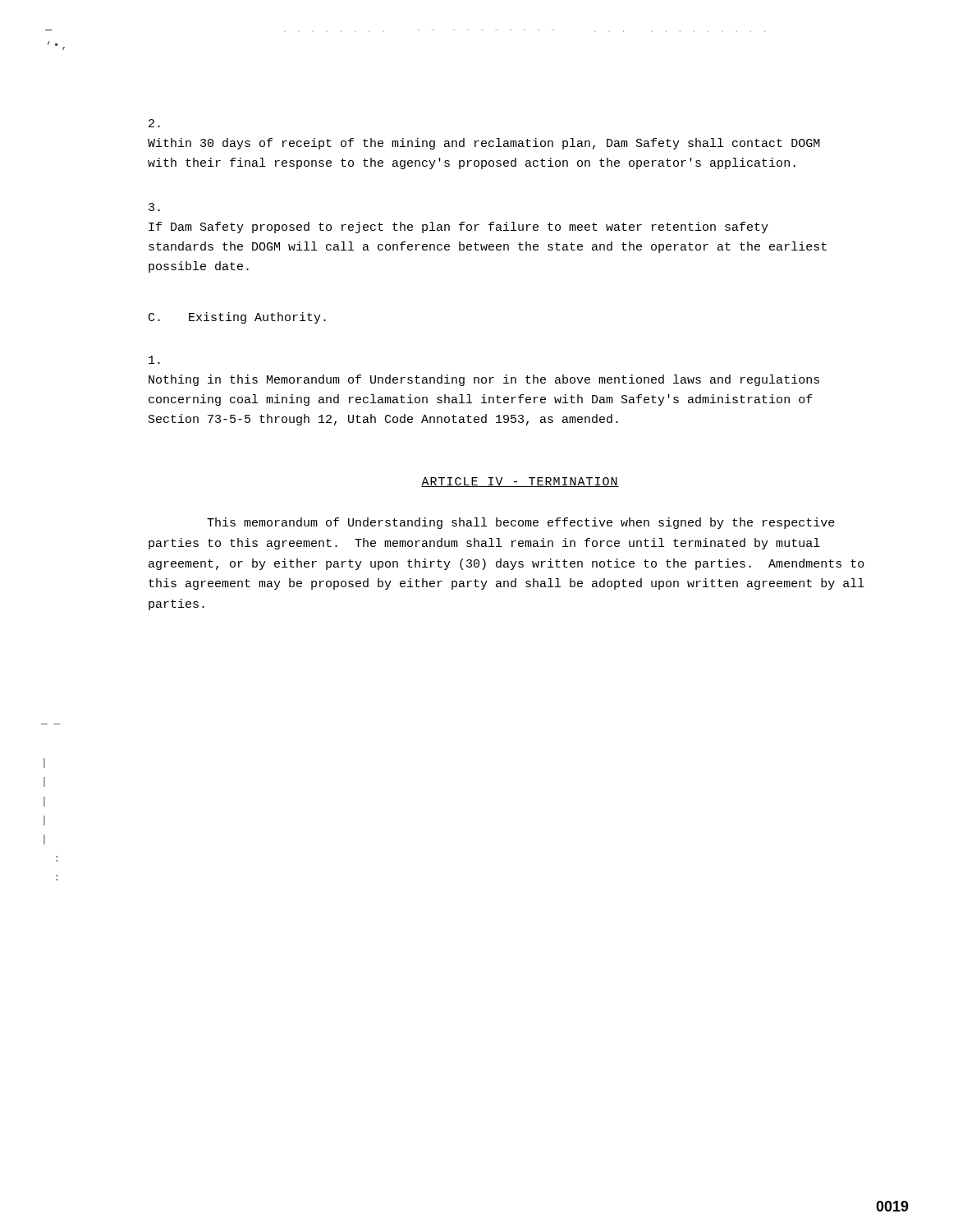Navigate to the text starting "3. If Dam"
This screenshot has width=958, height=1232.
click(493, 238)
